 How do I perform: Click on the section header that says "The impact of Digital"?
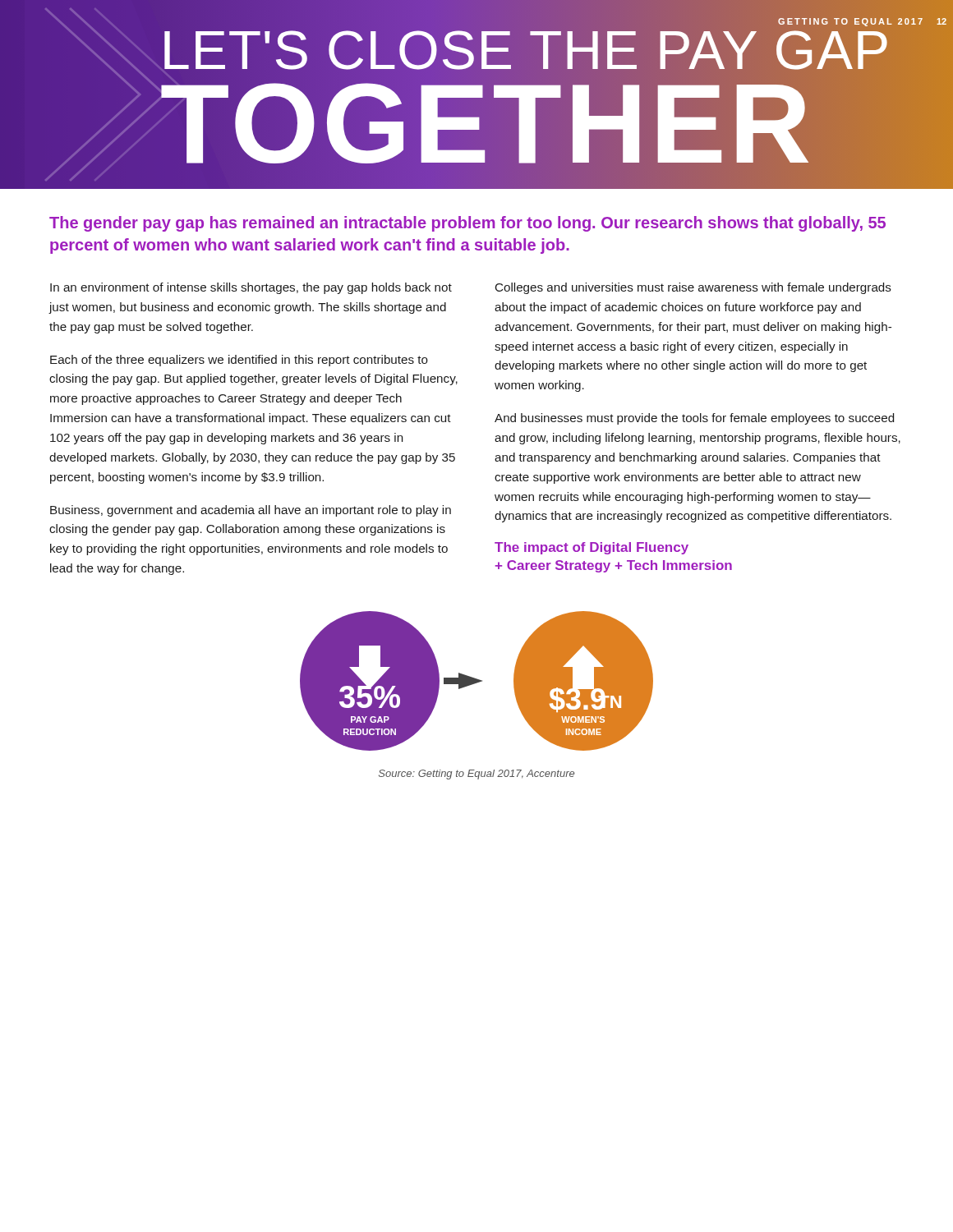pyautogui.click(x=614, y=557)
